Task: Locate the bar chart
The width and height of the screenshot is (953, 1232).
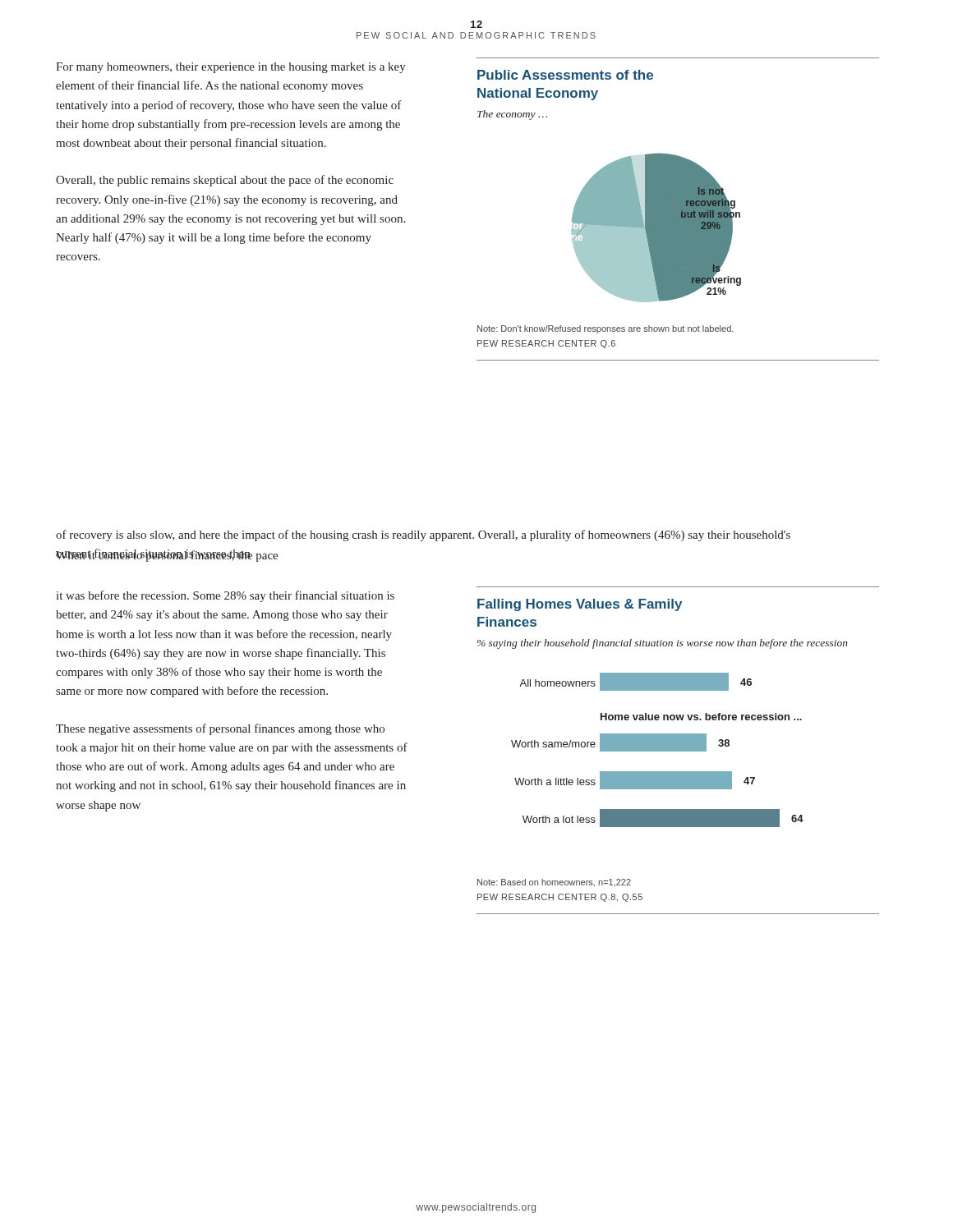Action: point(670,768)
